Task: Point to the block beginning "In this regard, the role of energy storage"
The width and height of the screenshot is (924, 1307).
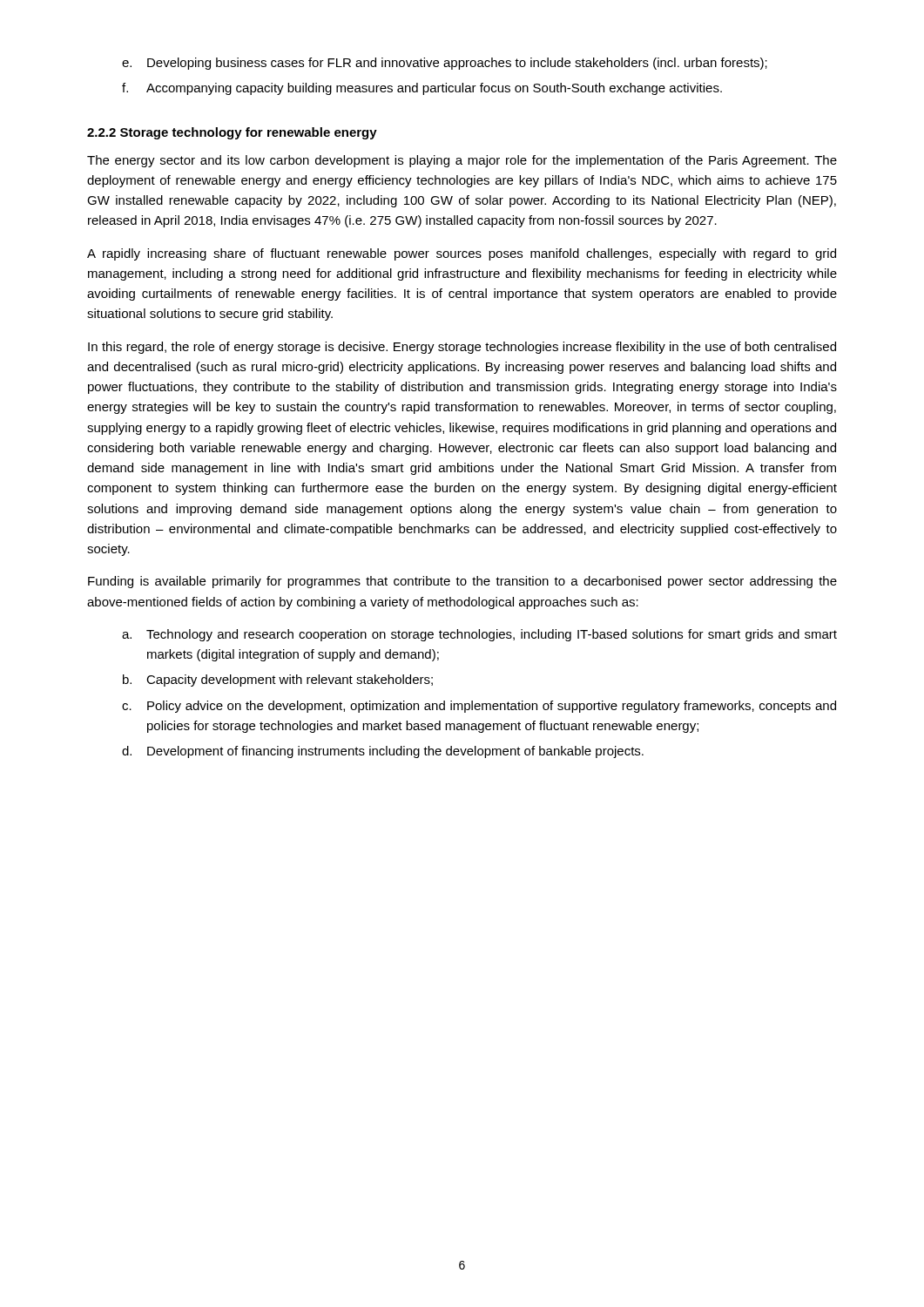Action: click(462, 447)
